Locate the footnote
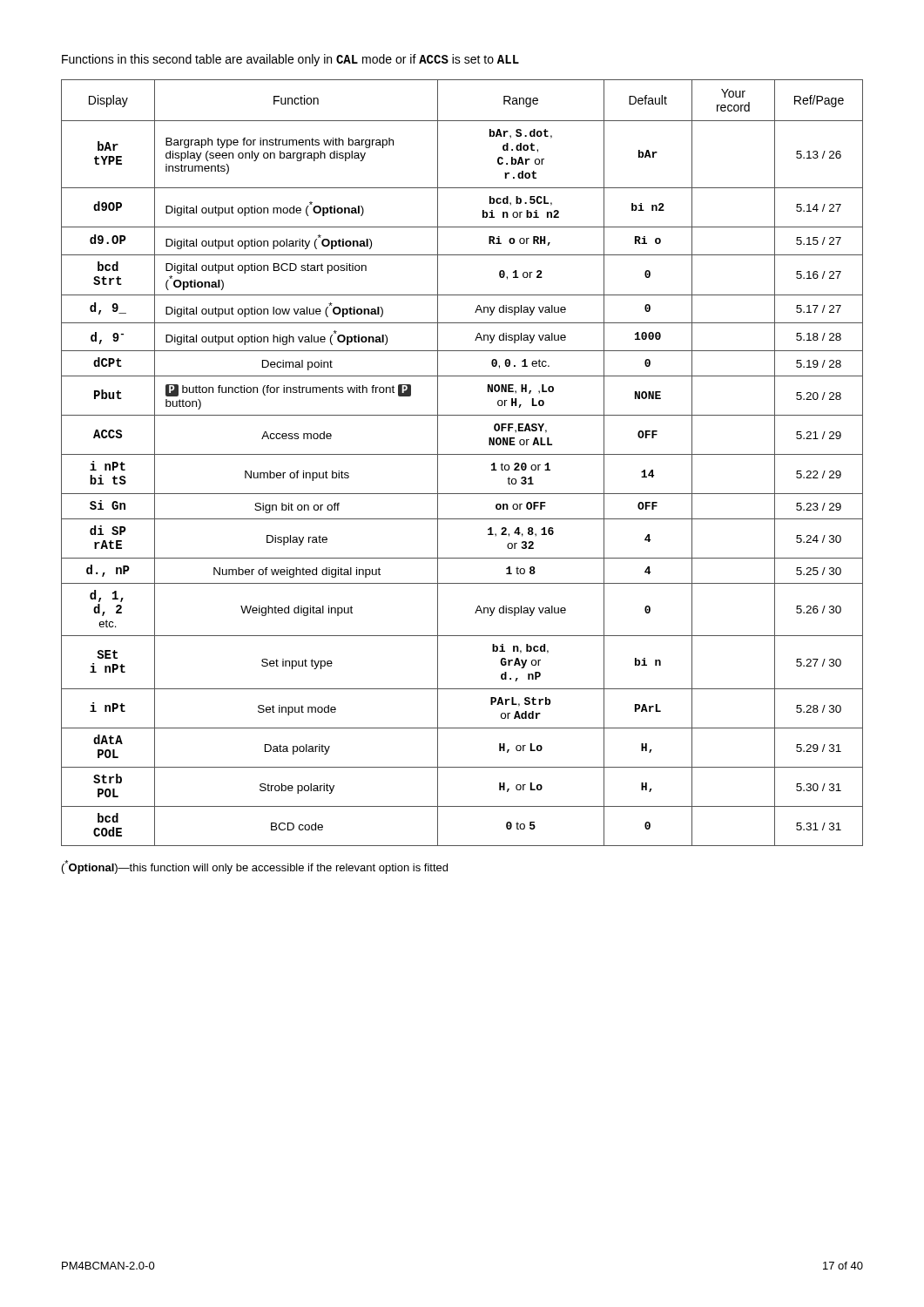 (255, 866)
